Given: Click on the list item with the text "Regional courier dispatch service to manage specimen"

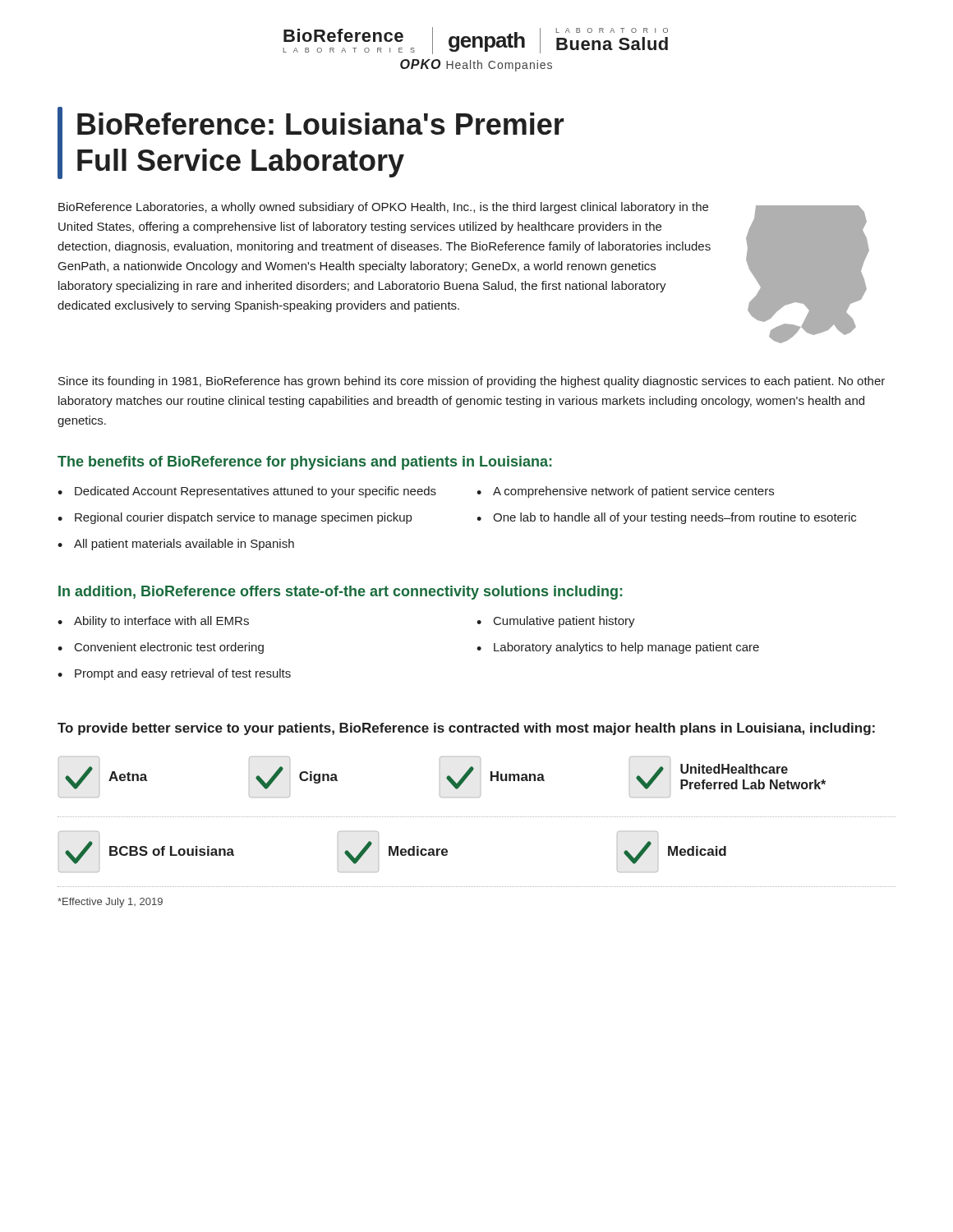Looking at the screenshot, I should (243, 517).
